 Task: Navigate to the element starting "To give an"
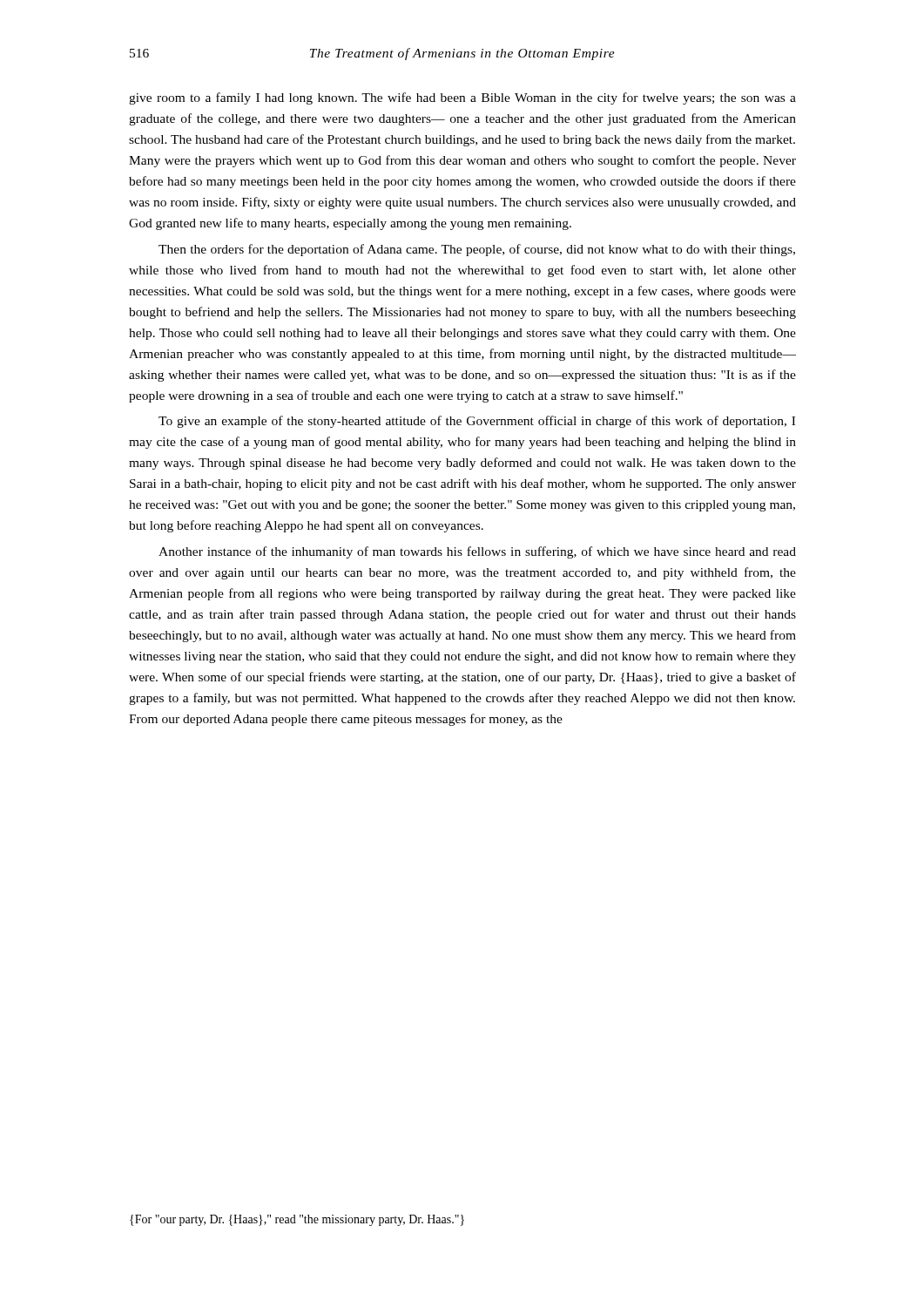click(x=462, y=473)
